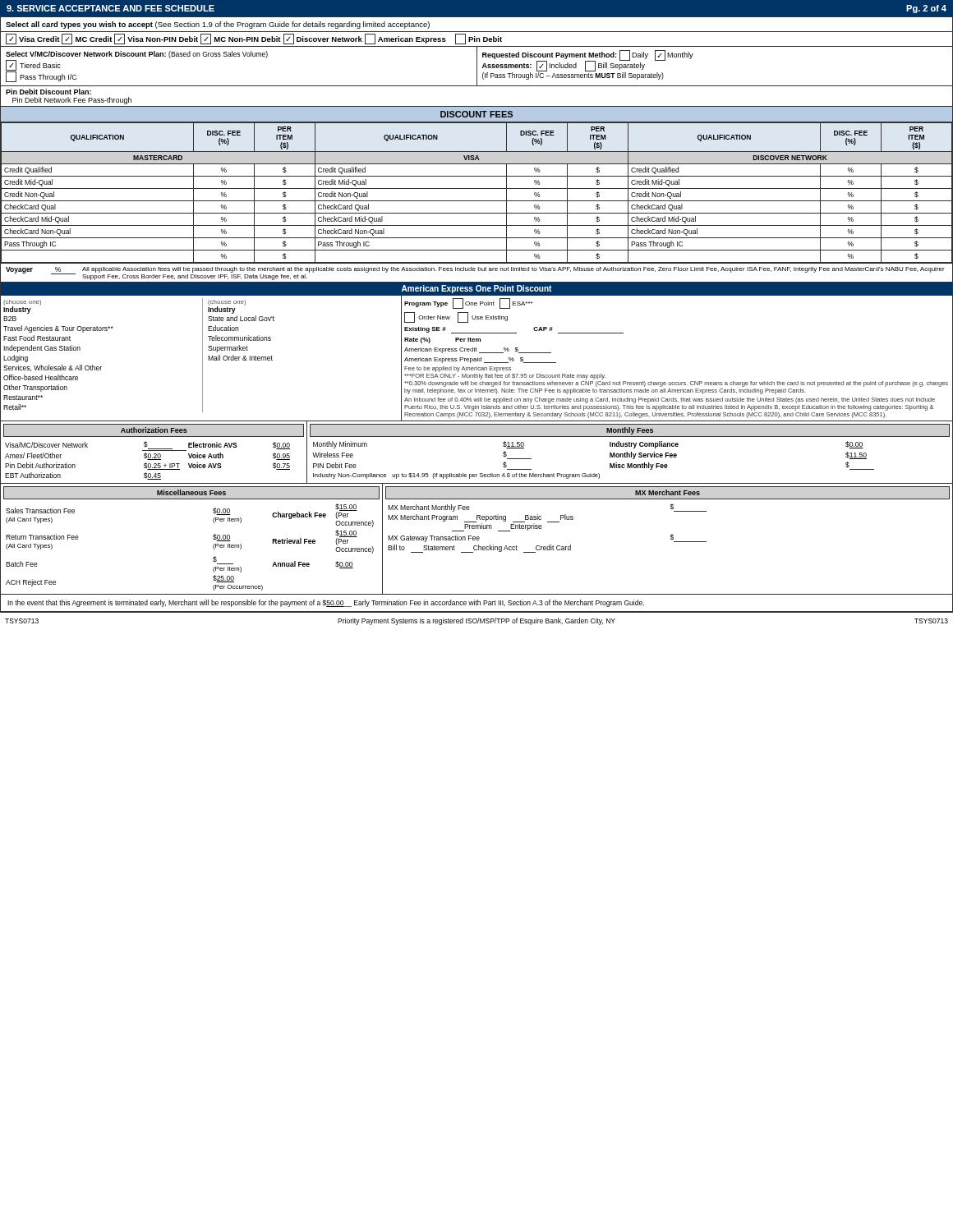The width and height of the screenshot is (953, 1232).
Task: Locate the table with the text "Electronic AVS"
Action: coord(154,452)
